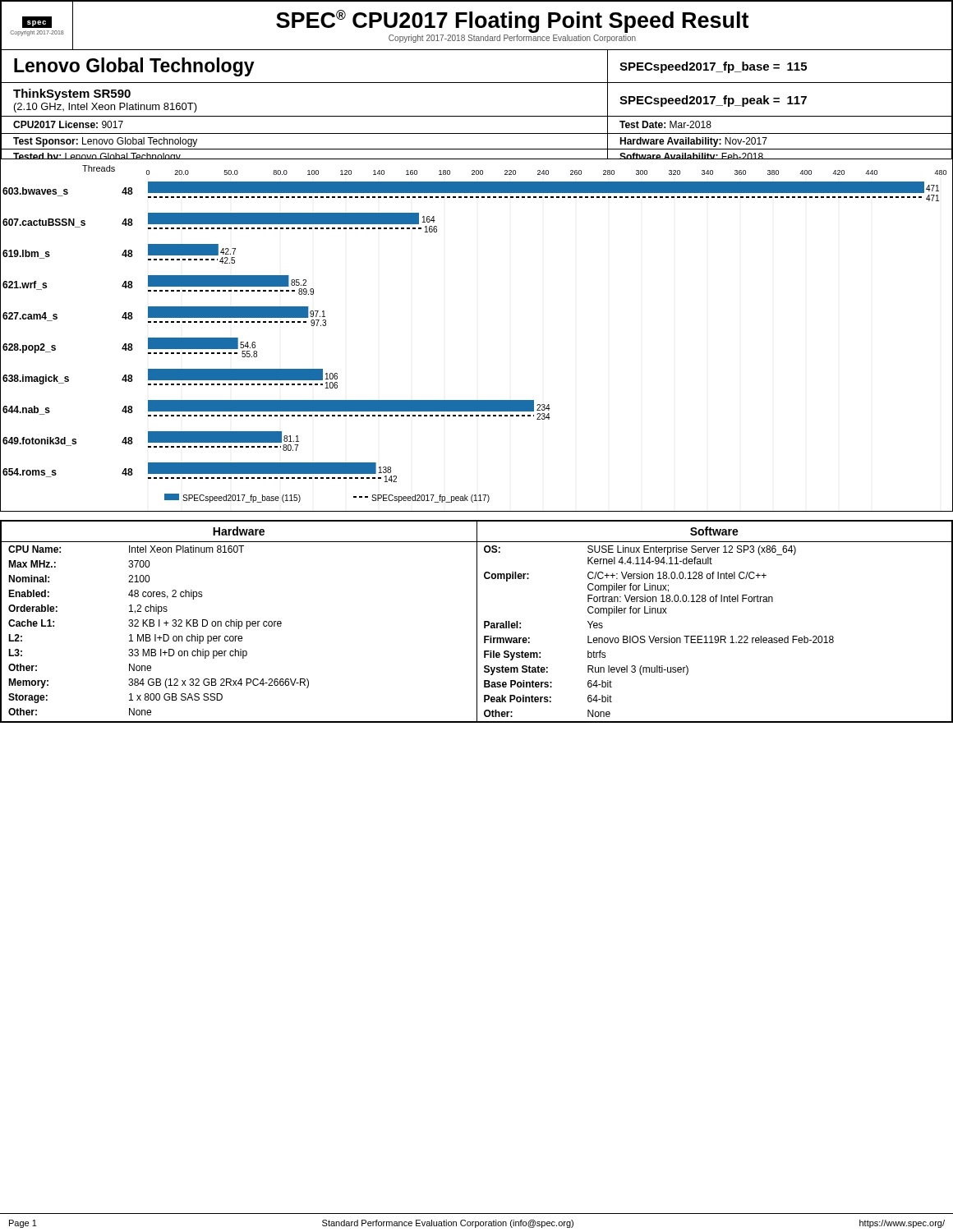The height and width of the screenshot is (1232, 953).
Task: Select a table
Action: coord(476,621)
